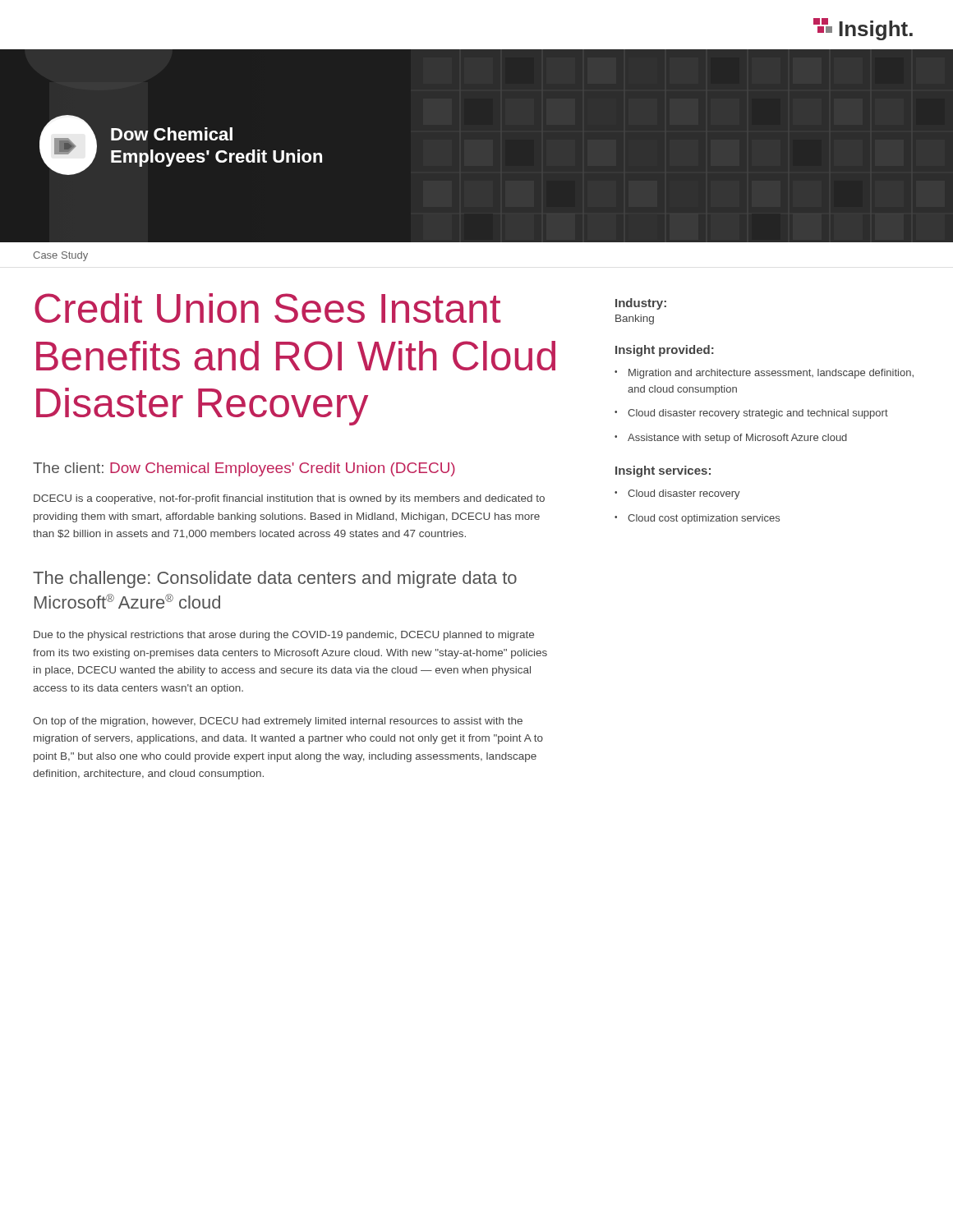Click on the text starting "Due to the physical restrictions"

tap(290, 661)
